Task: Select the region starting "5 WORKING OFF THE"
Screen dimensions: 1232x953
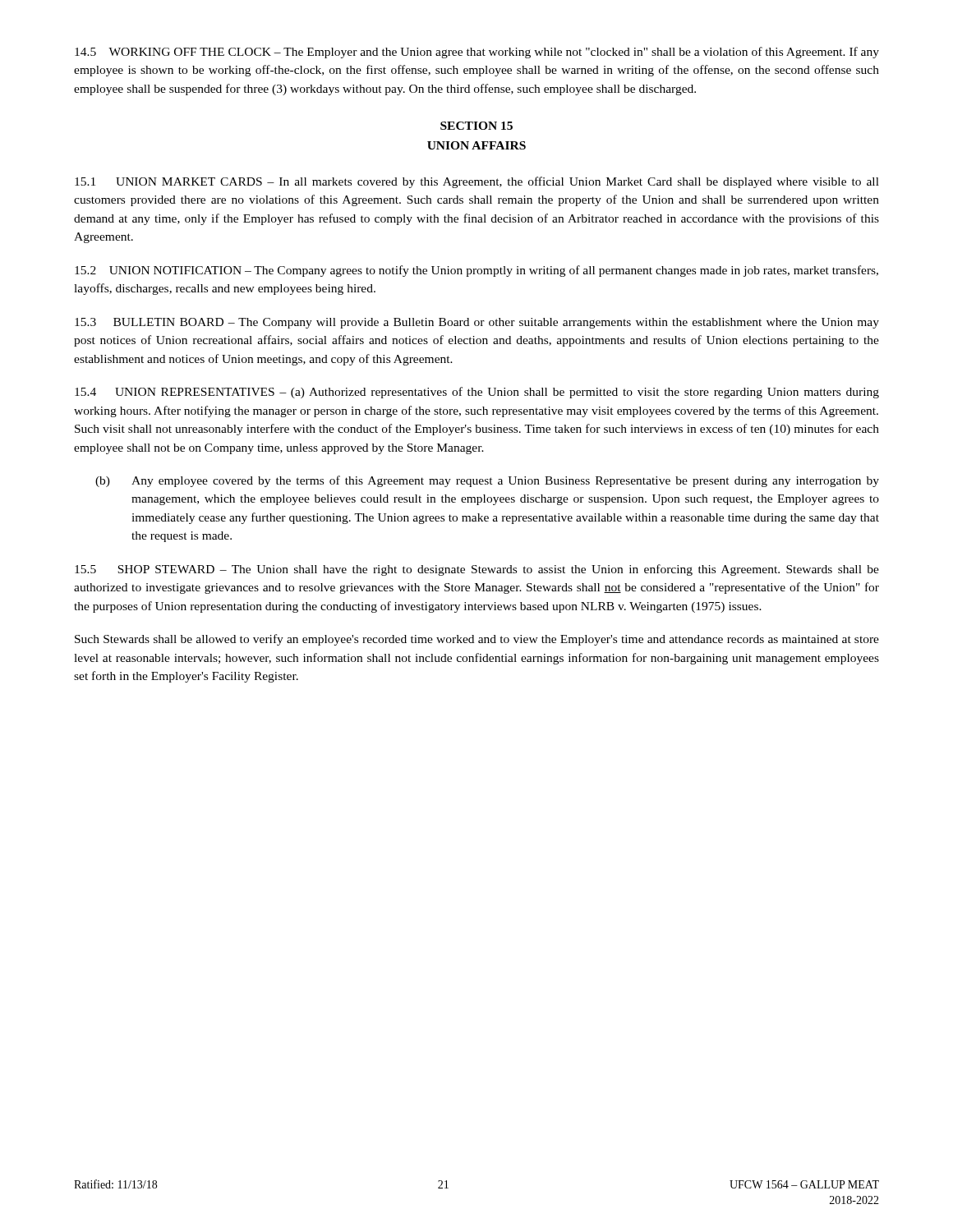Action: click(x=476, y=70)
